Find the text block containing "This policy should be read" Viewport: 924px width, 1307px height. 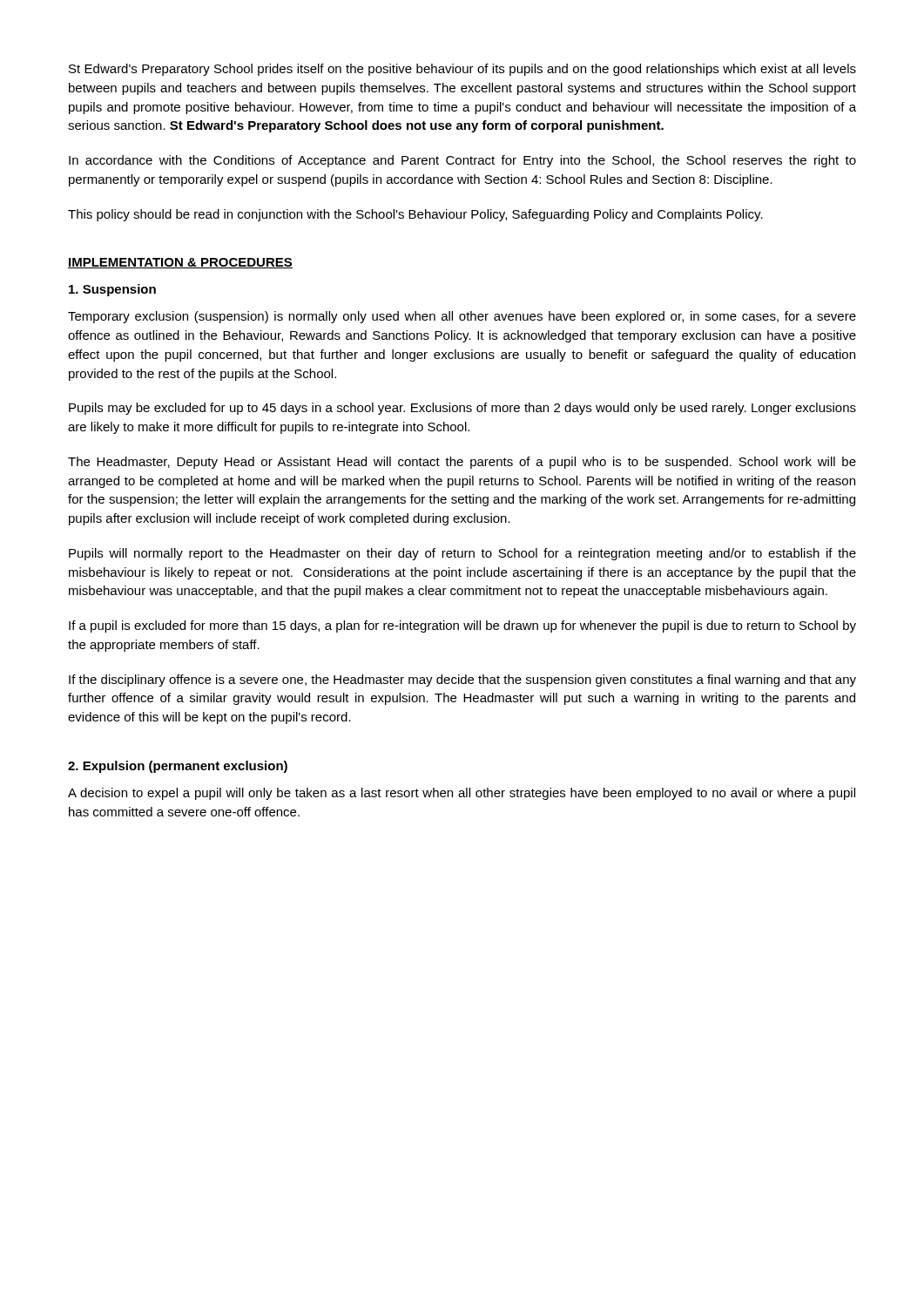point(416,213)
